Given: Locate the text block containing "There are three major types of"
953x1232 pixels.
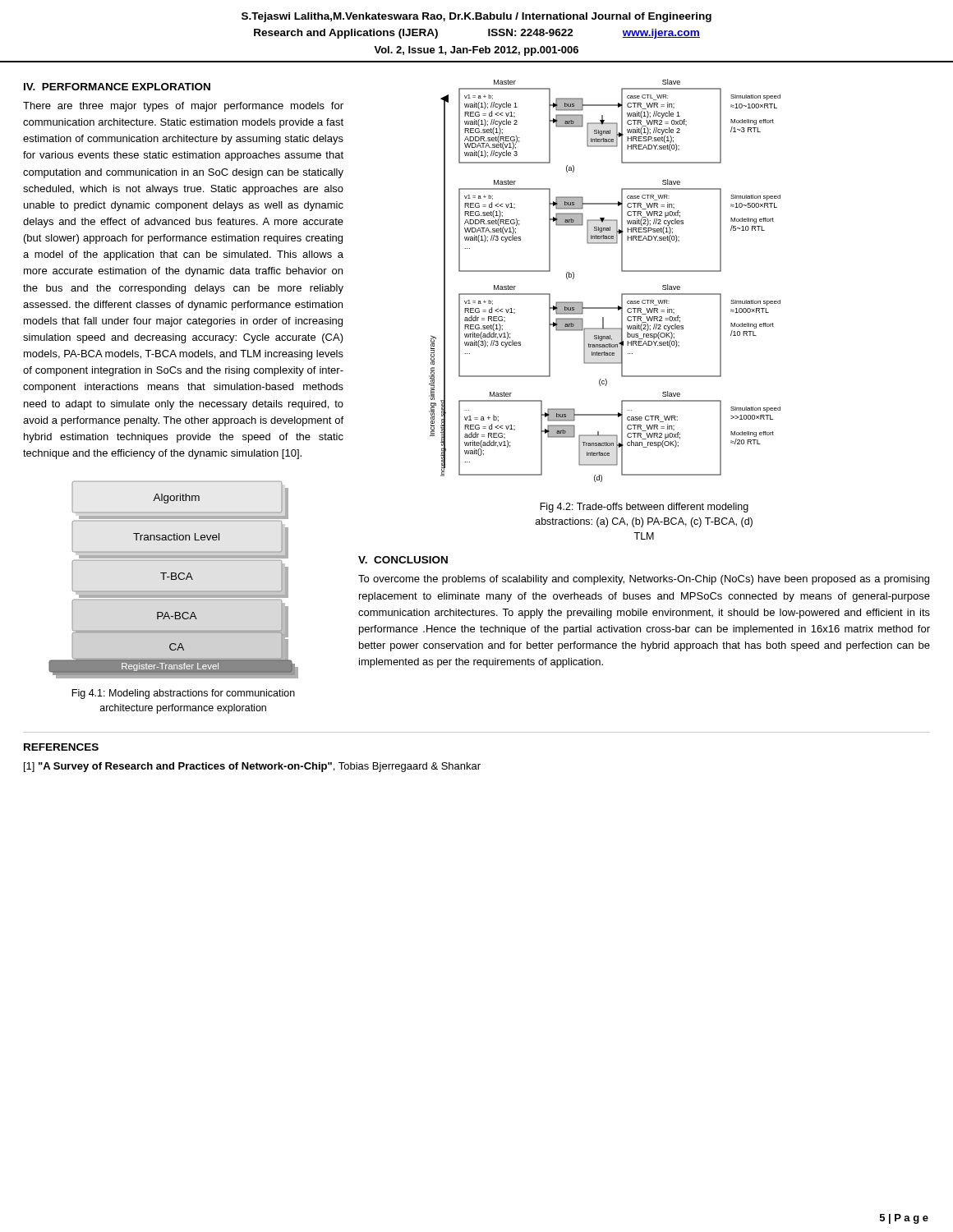Looking at the screenshot, I should tap(183, 279).
